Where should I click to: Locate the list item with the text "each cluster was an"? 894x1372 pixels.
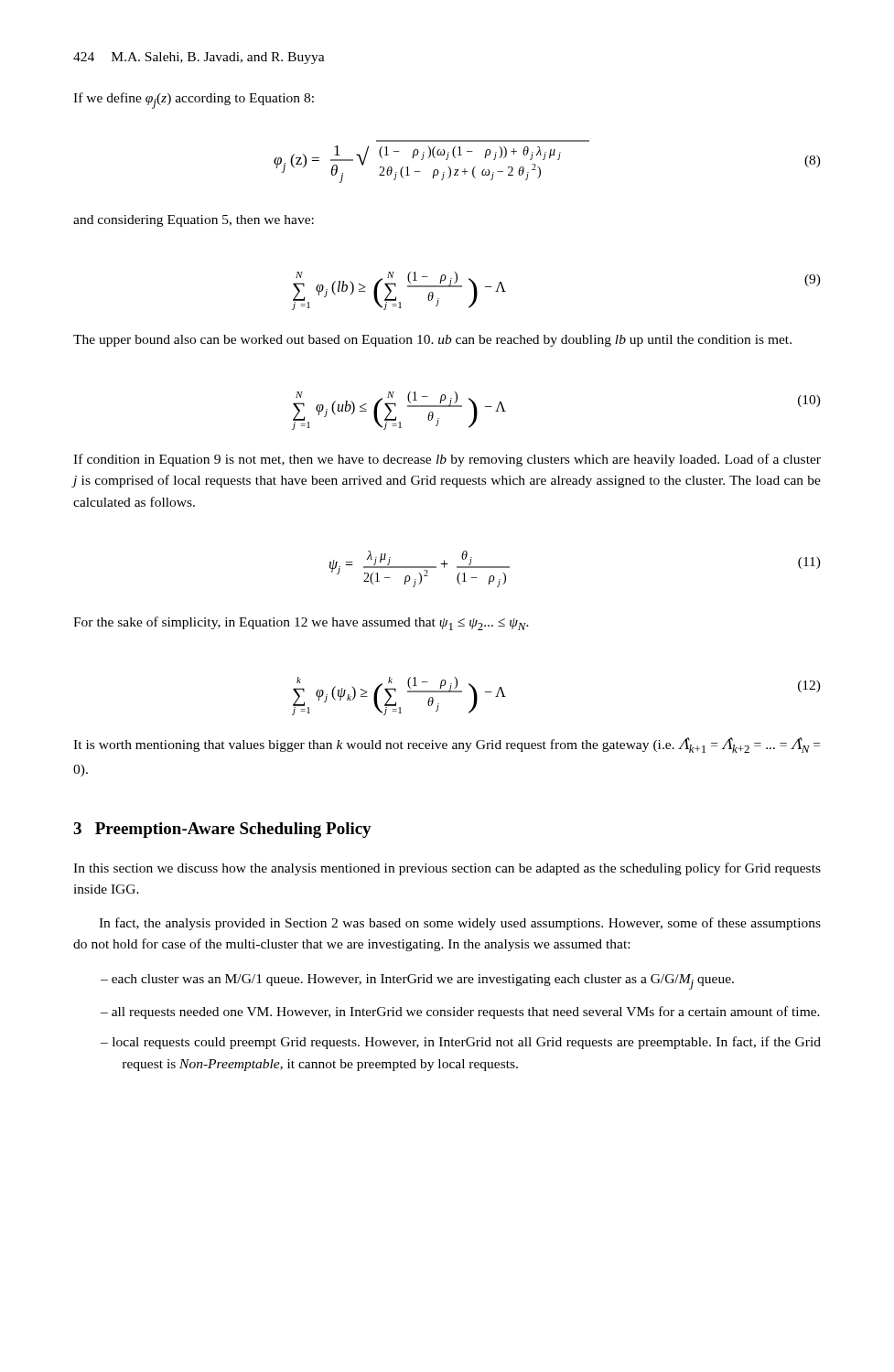[x=423, y=980]
